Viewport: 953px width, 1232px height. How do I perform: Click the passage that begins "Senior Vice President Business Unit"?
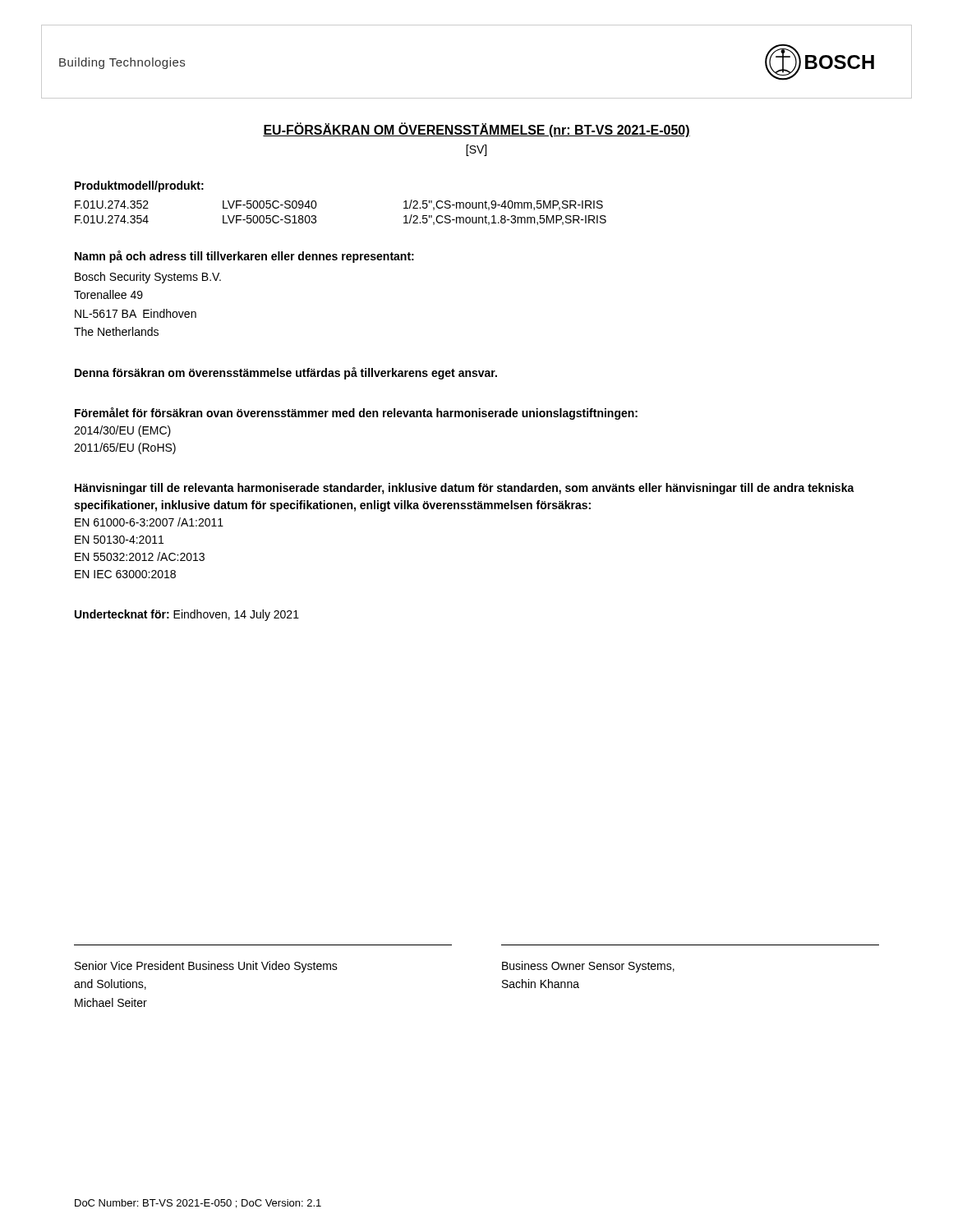coord(263,978)
